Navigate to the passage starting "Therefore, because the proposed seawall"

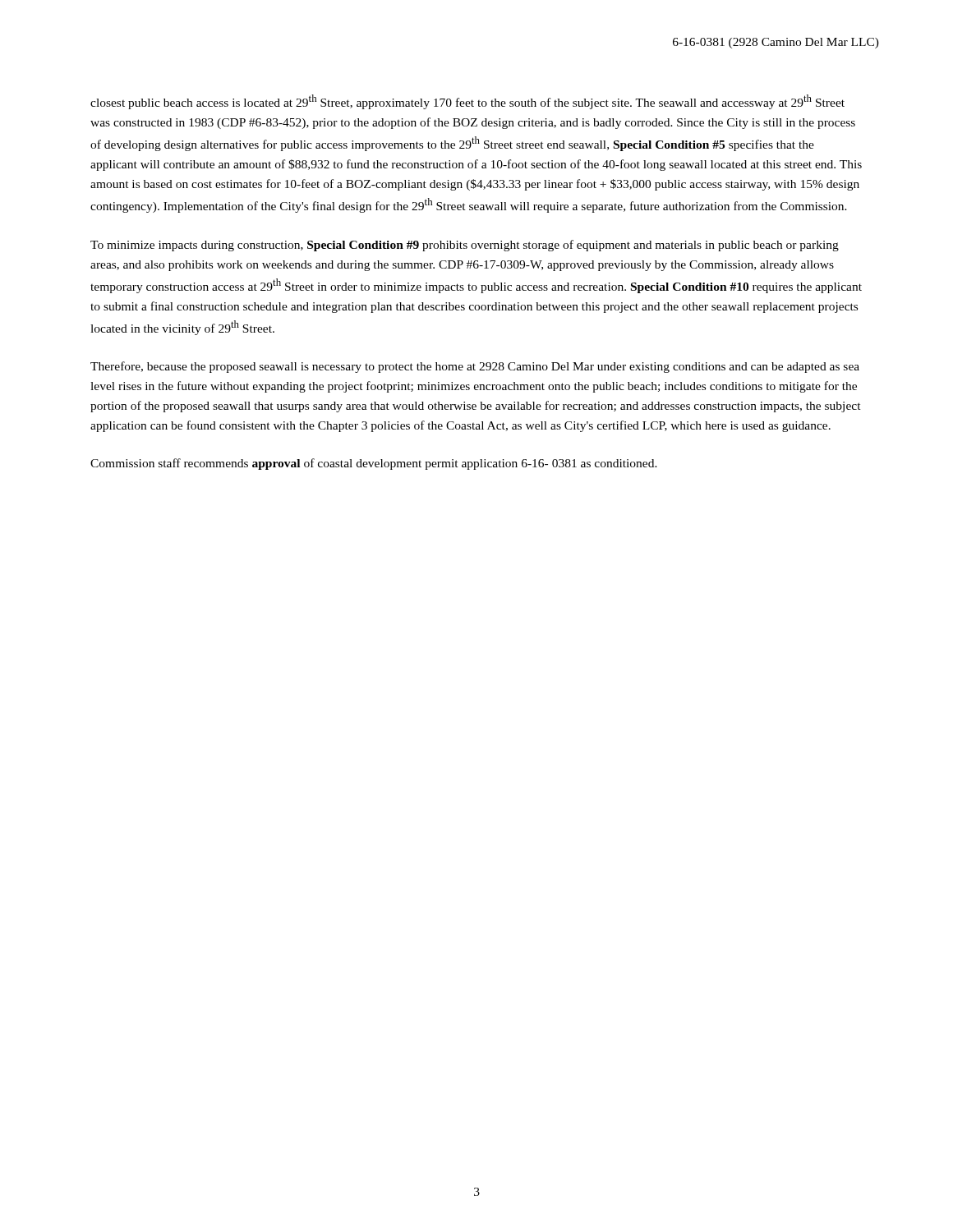pyautogui.click(x=475, y=395)
